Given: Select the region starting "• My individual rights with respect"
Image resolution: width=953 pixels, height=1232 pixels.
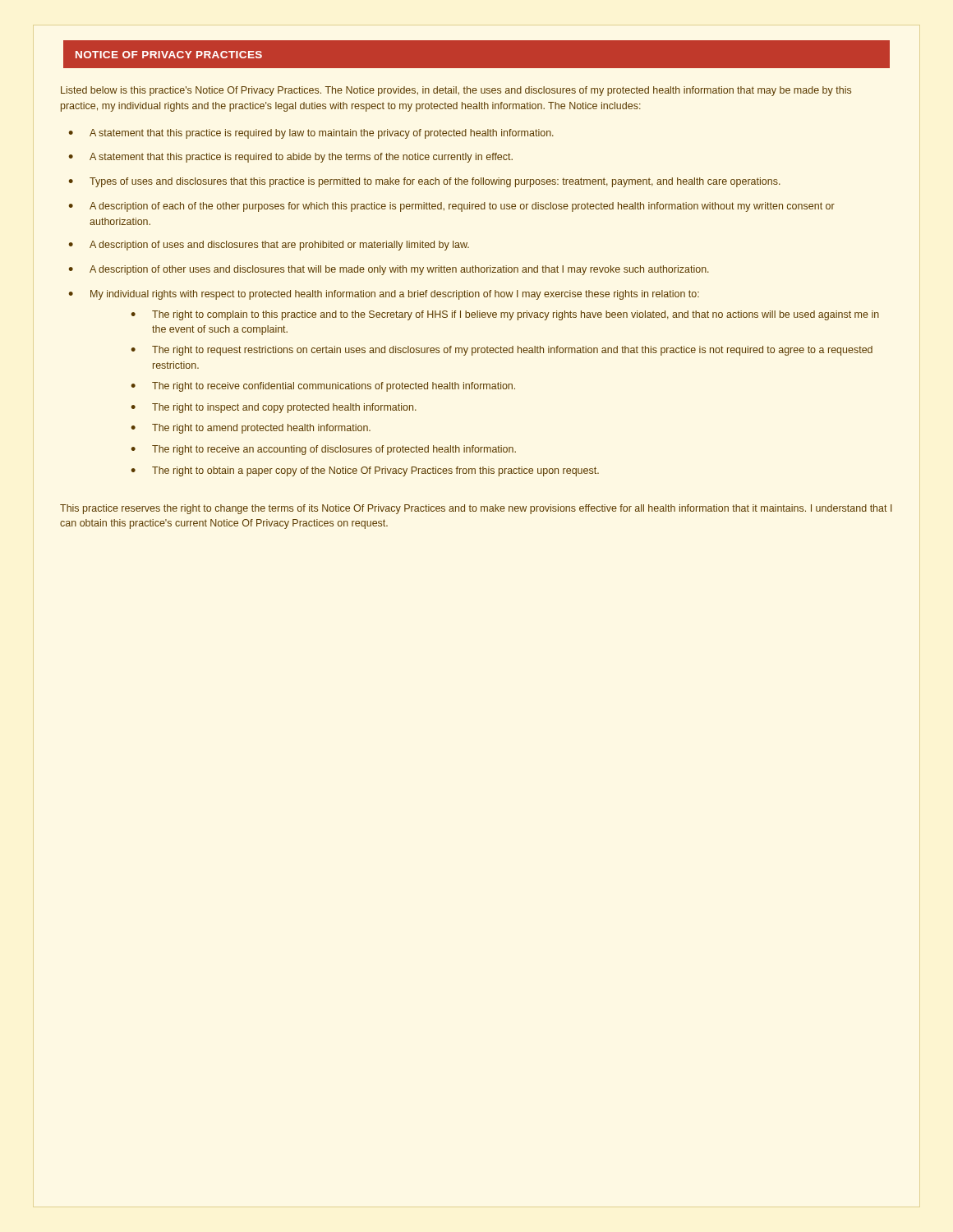Looking at the screenshot, I should tap(481, 385).
